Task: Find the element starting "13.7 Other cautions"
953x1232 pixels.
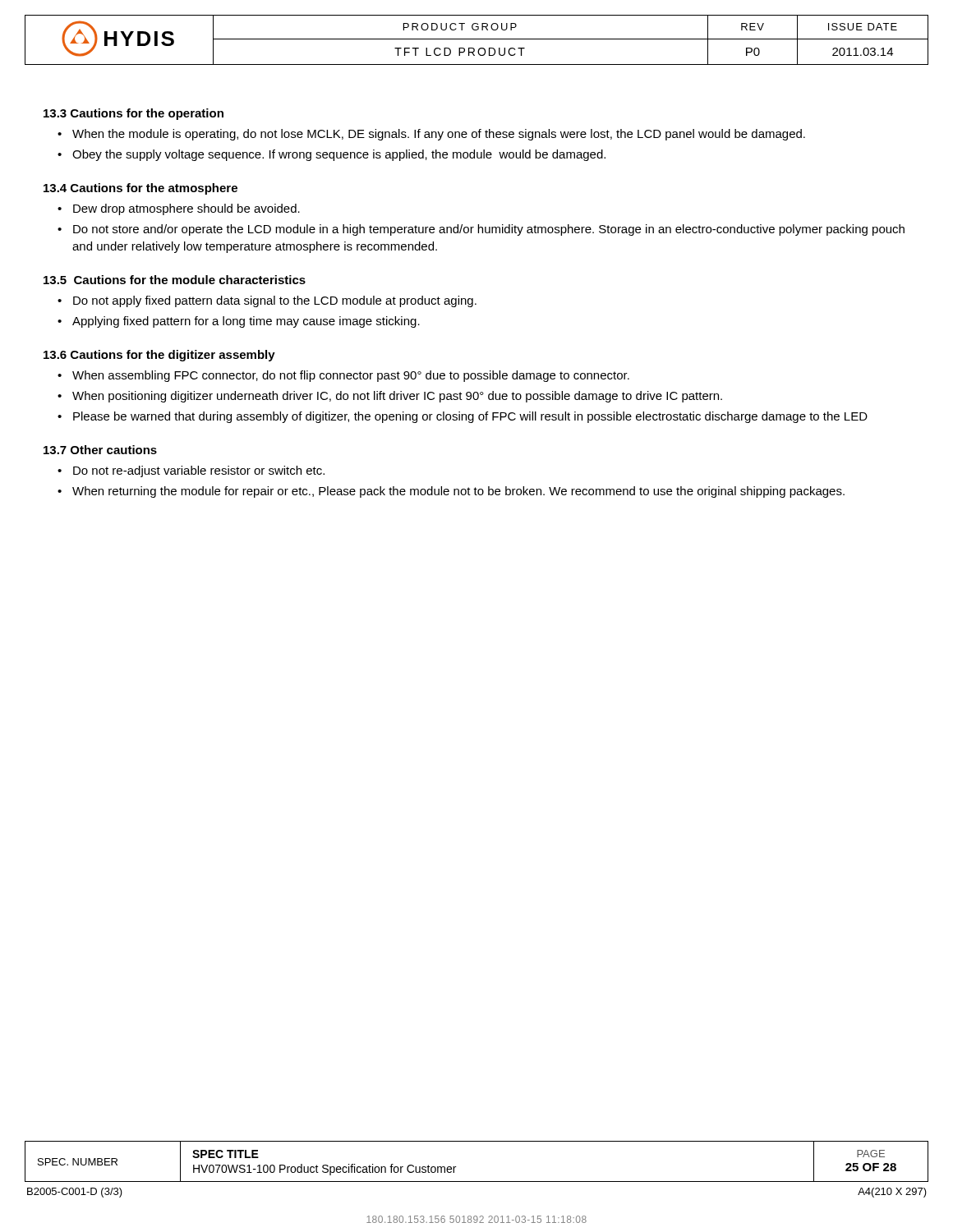Action: pyautogui.click(x=100, y=450)
